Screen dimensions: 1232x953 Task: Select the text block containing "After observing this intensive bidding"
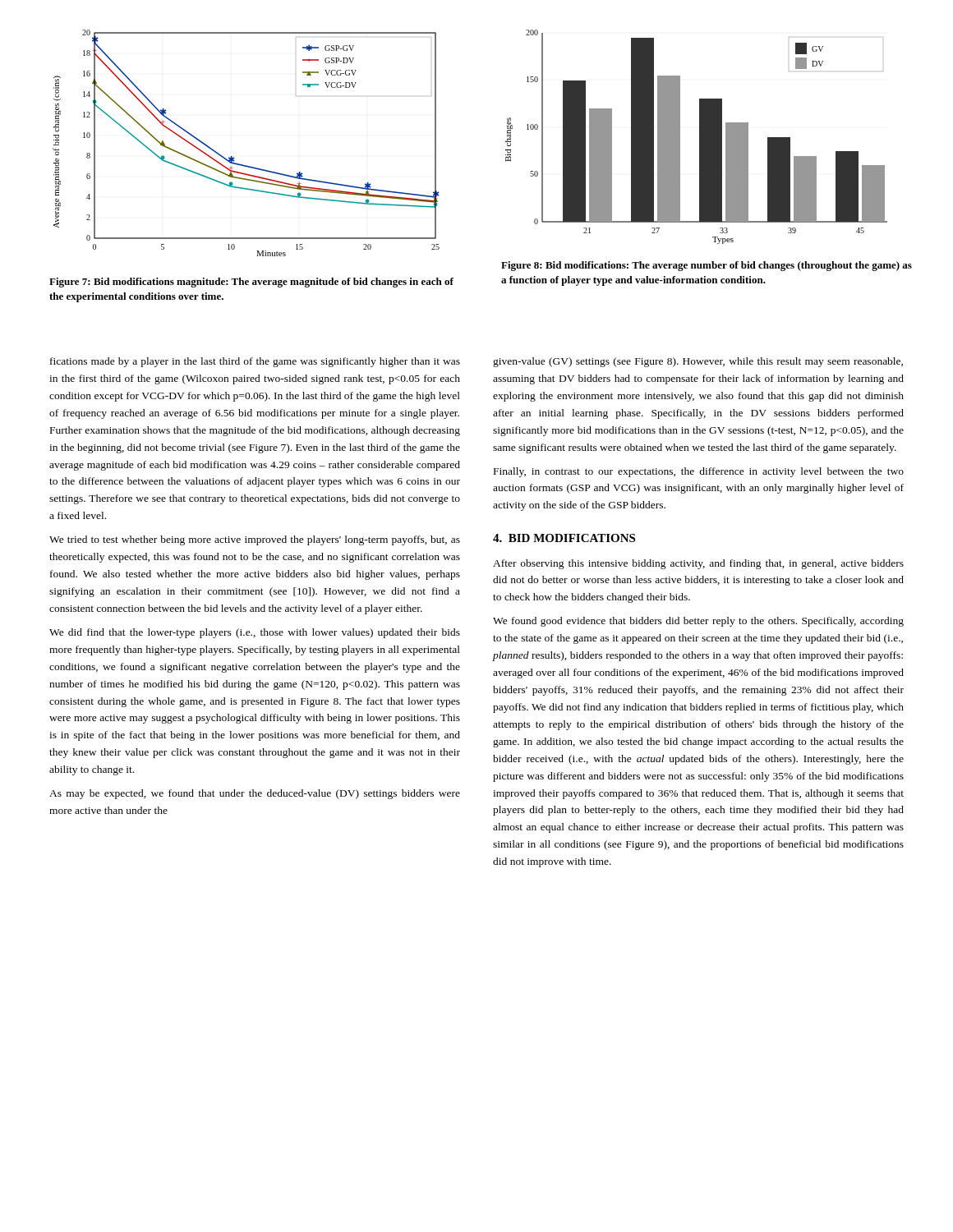tap(698, 713)
